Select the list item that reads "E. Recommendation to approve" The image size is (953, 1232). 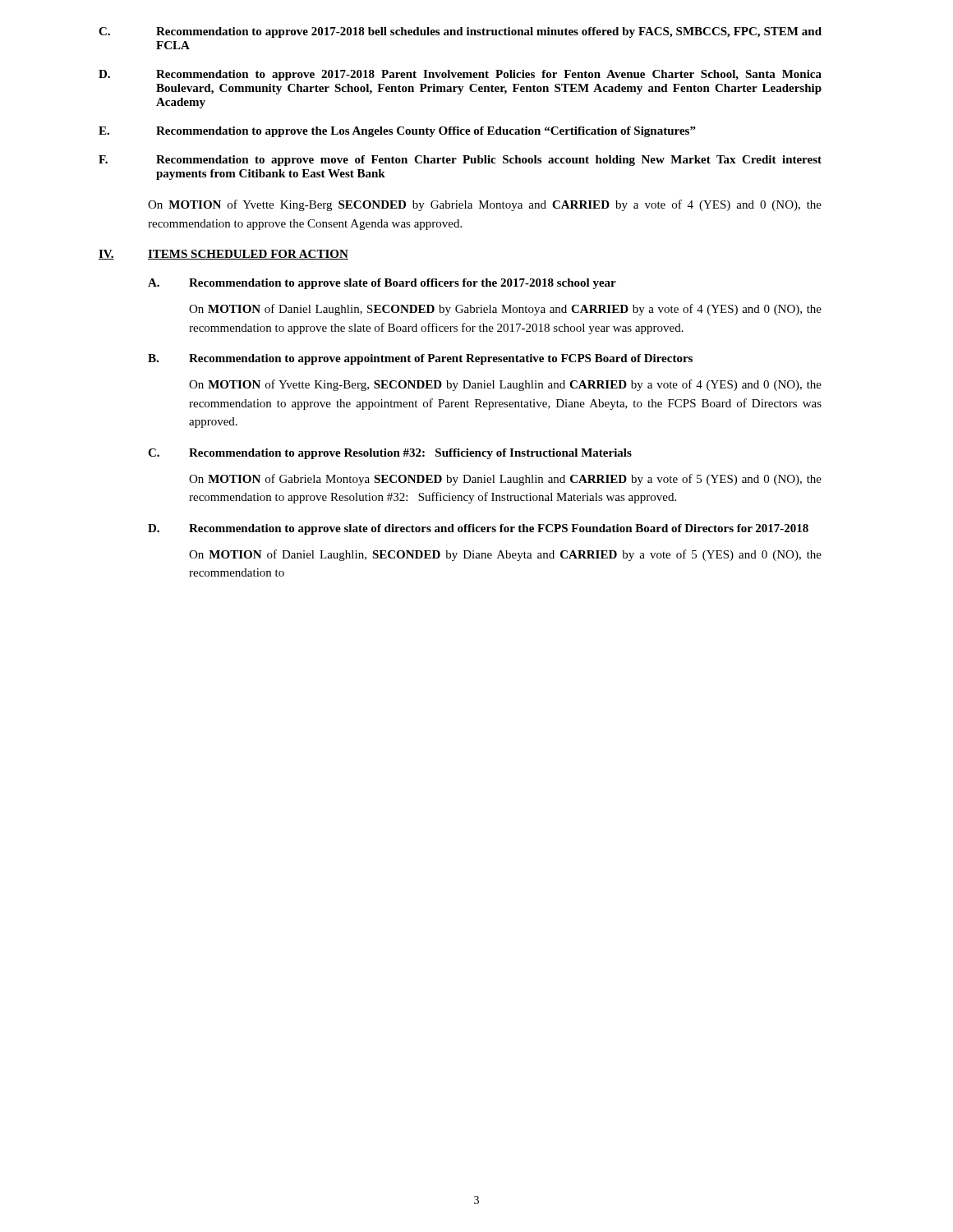point(460,131)
